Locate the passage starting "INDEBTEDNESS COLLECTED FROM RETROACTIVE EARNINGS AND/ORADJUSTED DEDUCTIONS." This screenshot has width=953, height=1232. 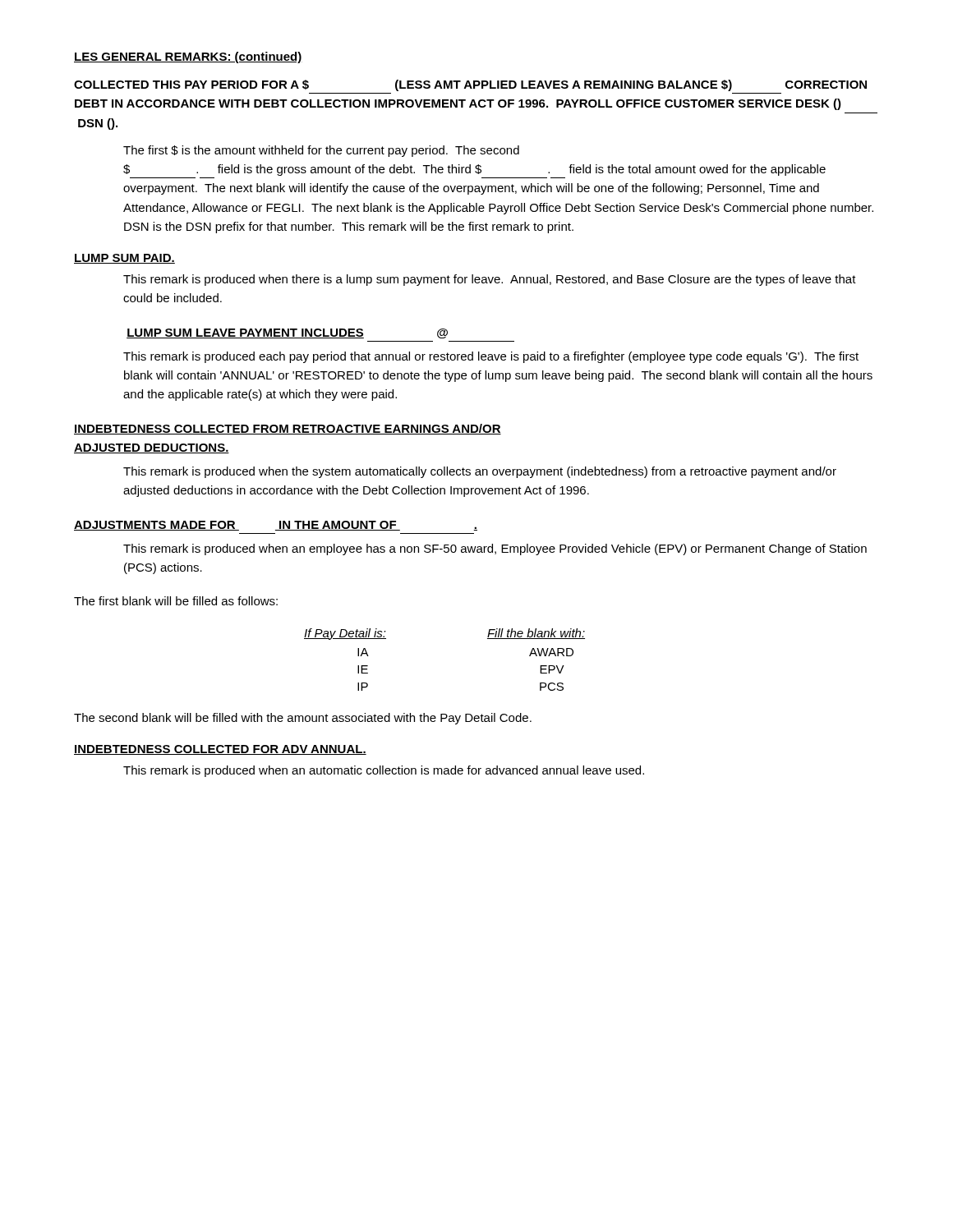coord(287,437)
